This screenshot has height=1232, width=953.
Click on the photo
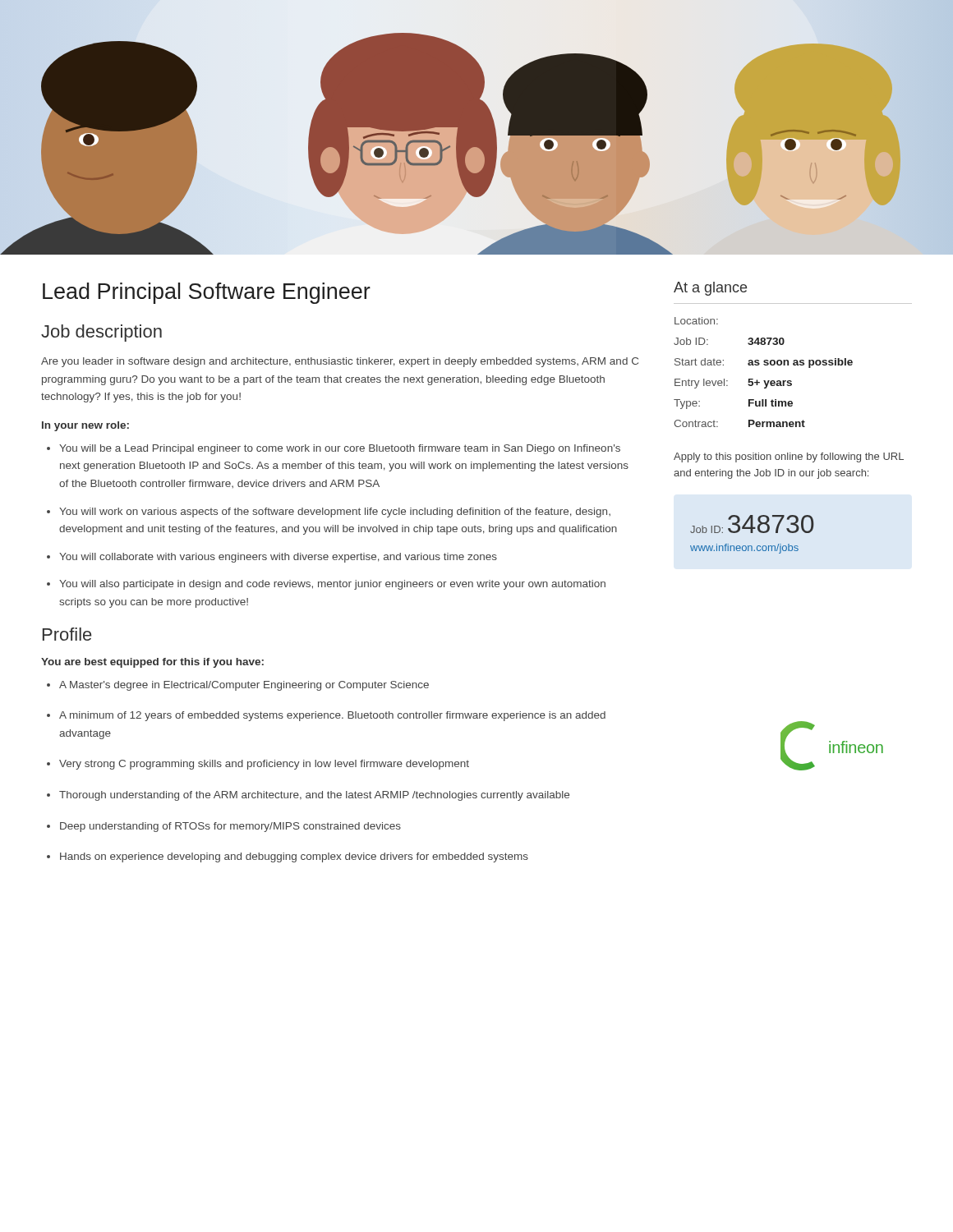pyautogui.click(x=476, y=127)
